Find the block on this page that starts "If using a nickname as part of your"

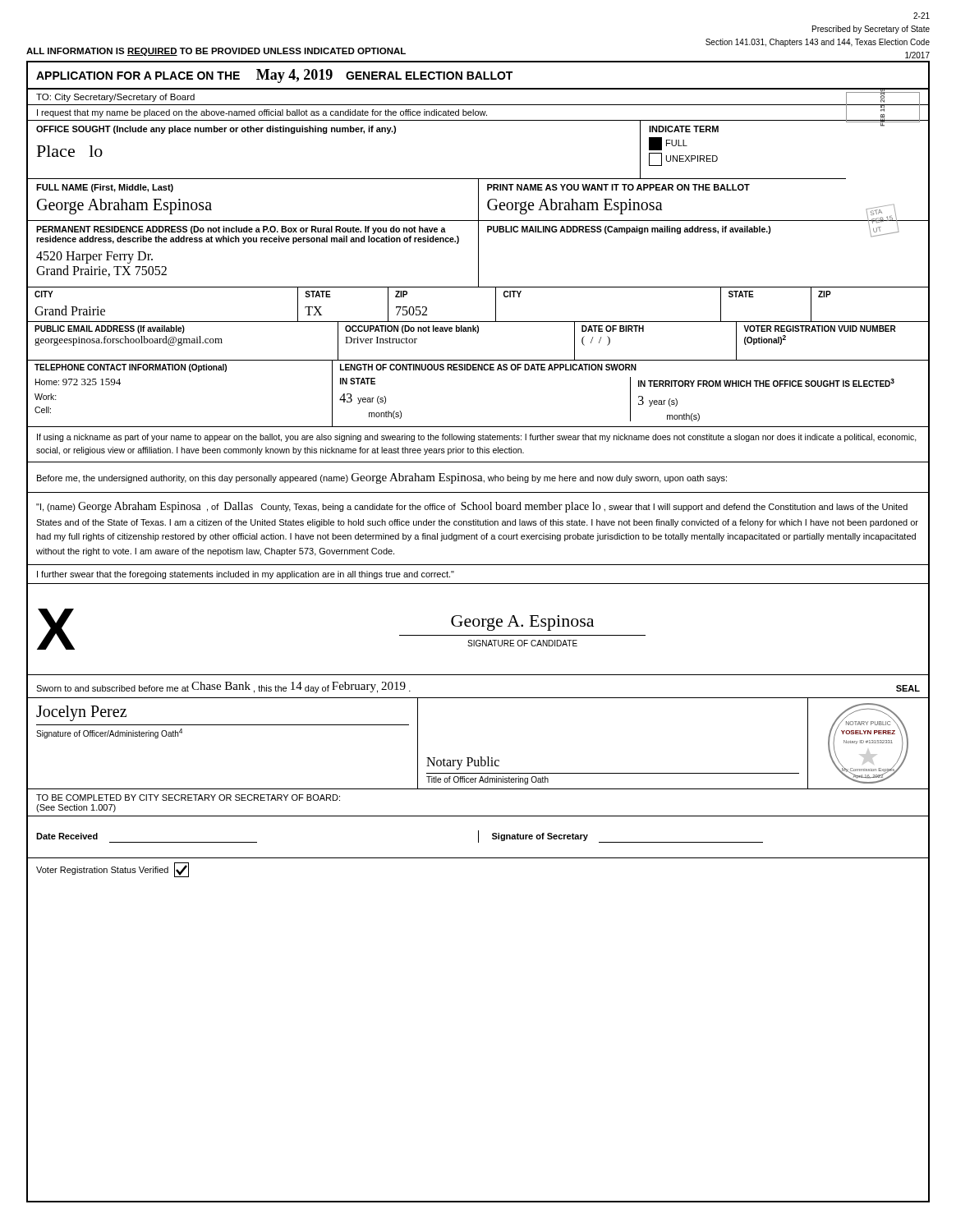pos(476,443)
